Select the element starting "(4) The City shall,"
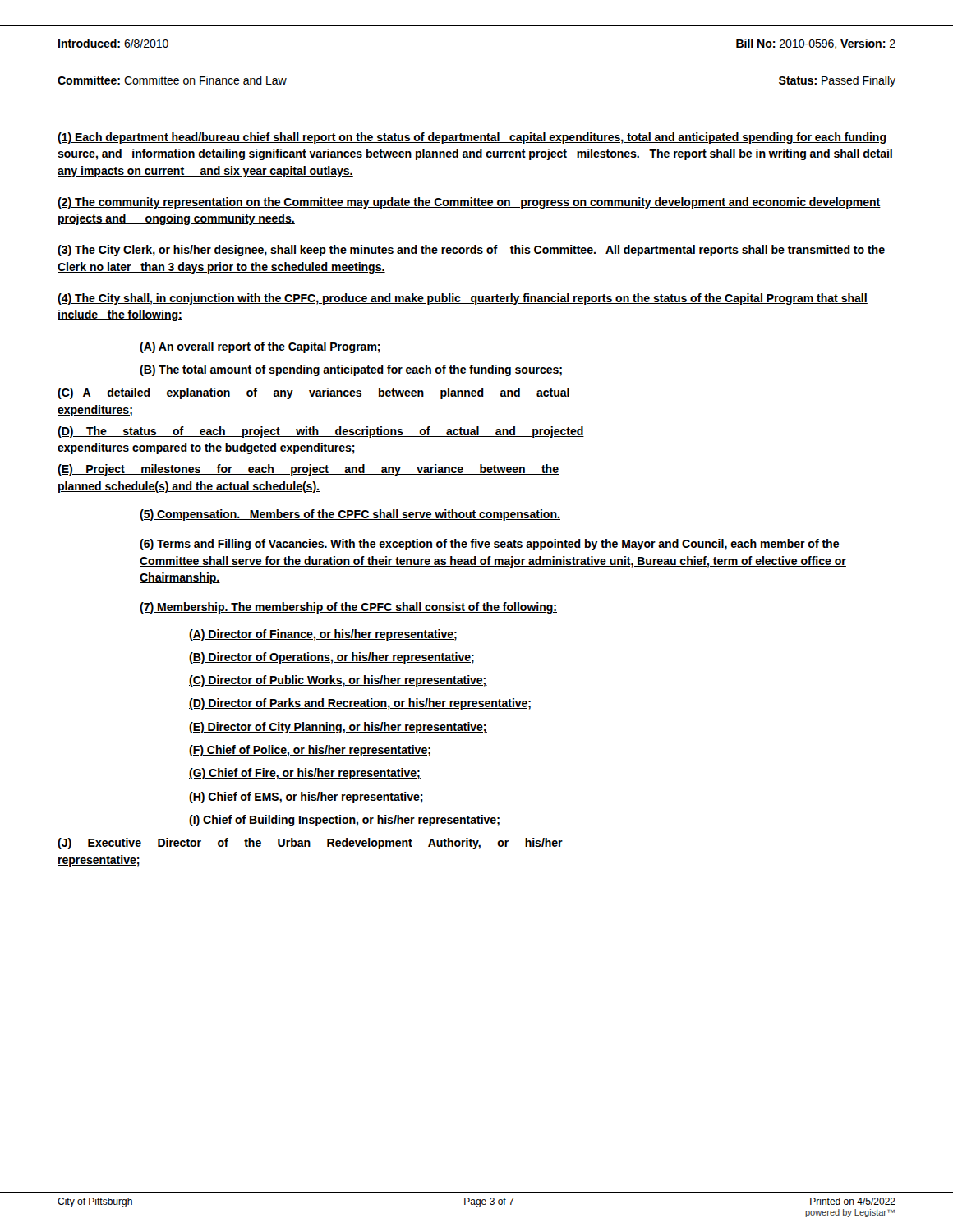The width and height of the screenshot is (953, 1232). tap(462, 307)
